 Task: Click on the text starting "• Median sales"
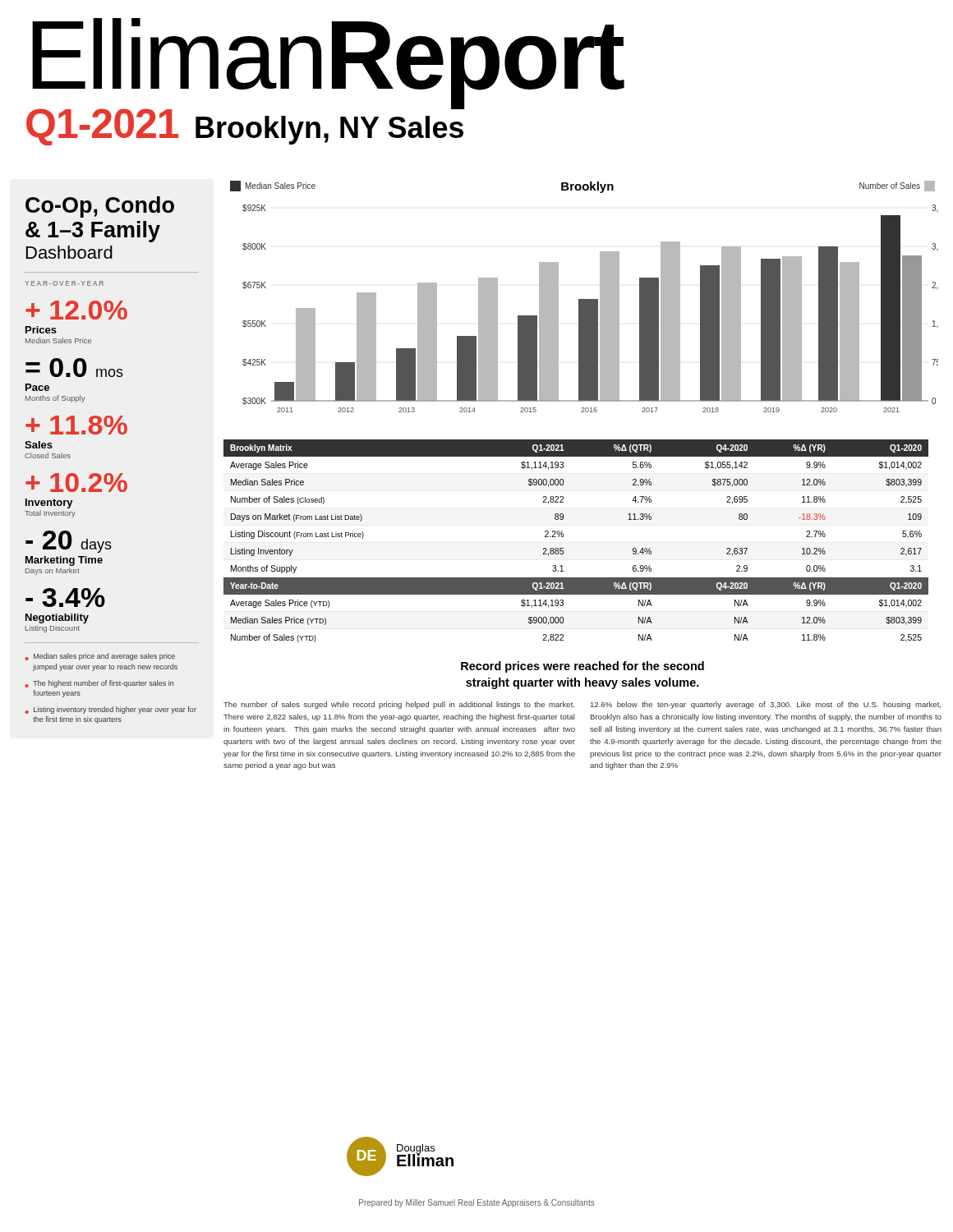112,662
